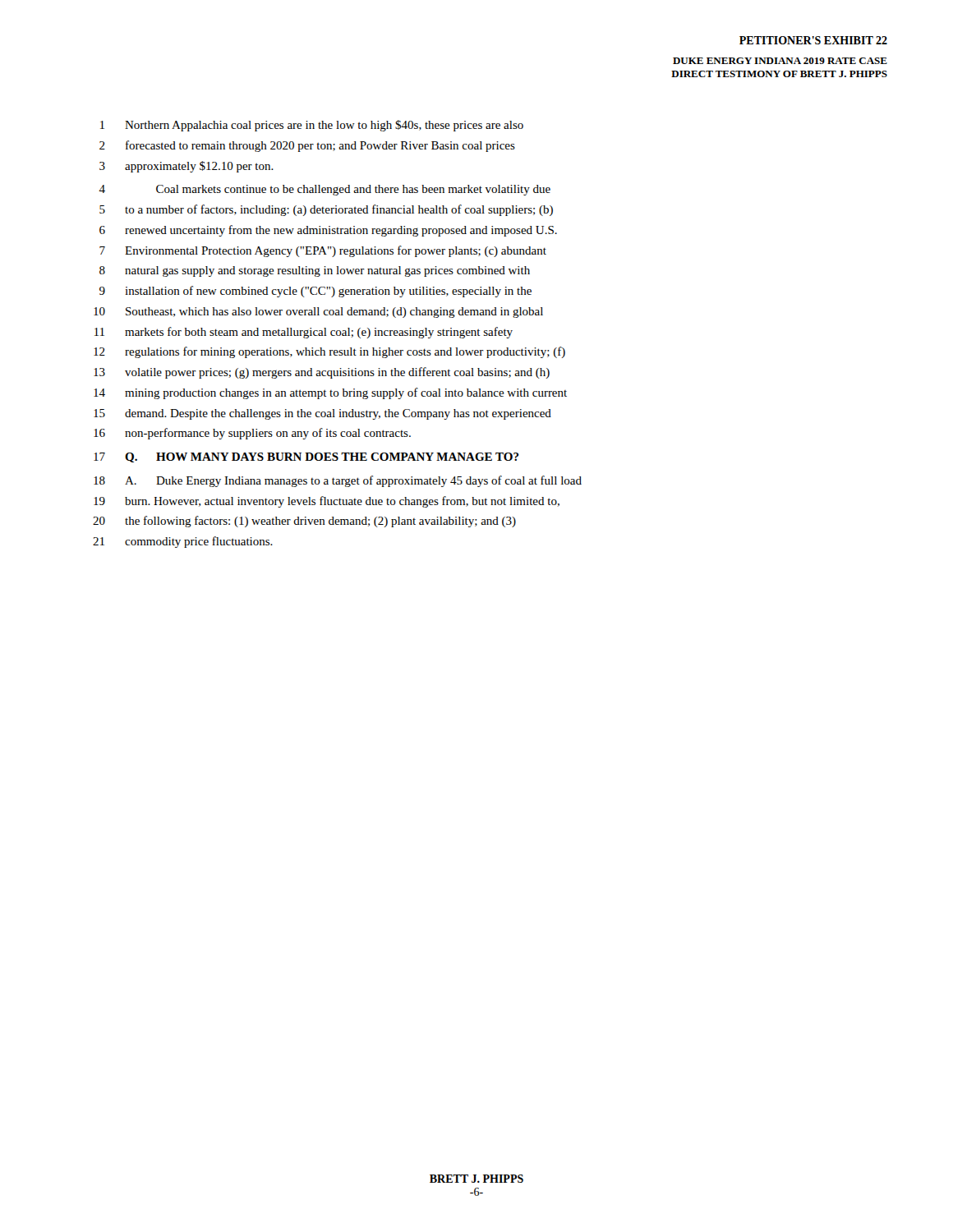Find the text starting "17 Q. HOW MANY"
The image size is (953, 1232).
pyautogui.click(x=476, y=457)
